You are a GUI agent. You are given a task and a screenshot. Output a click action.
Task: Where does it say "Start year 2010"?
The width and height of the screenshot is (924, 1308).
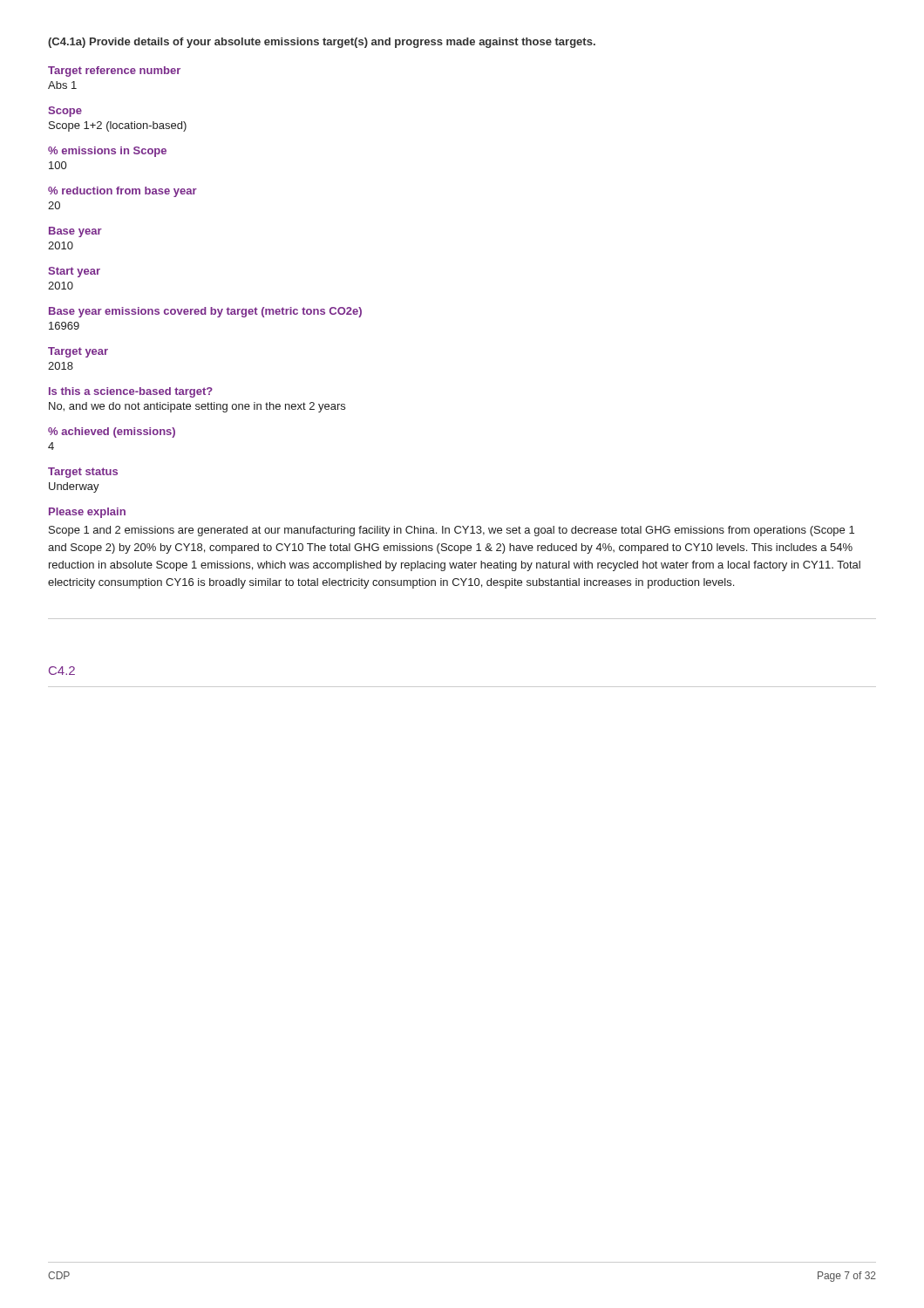pyautogui.click(x=74, y=272)
